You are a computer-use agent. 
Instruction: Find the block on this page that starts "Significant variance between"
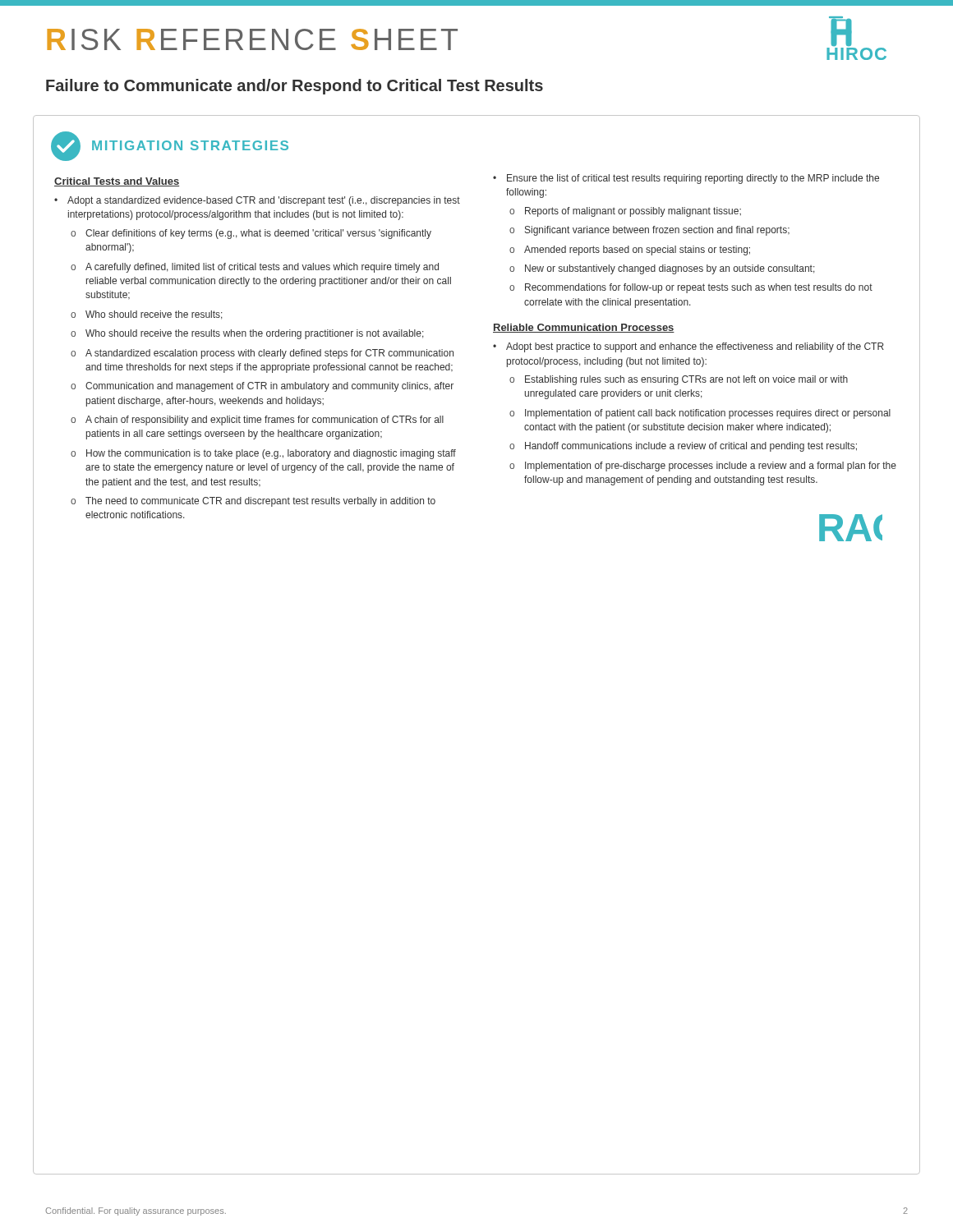pyautogui.click(x=657, y=230)
